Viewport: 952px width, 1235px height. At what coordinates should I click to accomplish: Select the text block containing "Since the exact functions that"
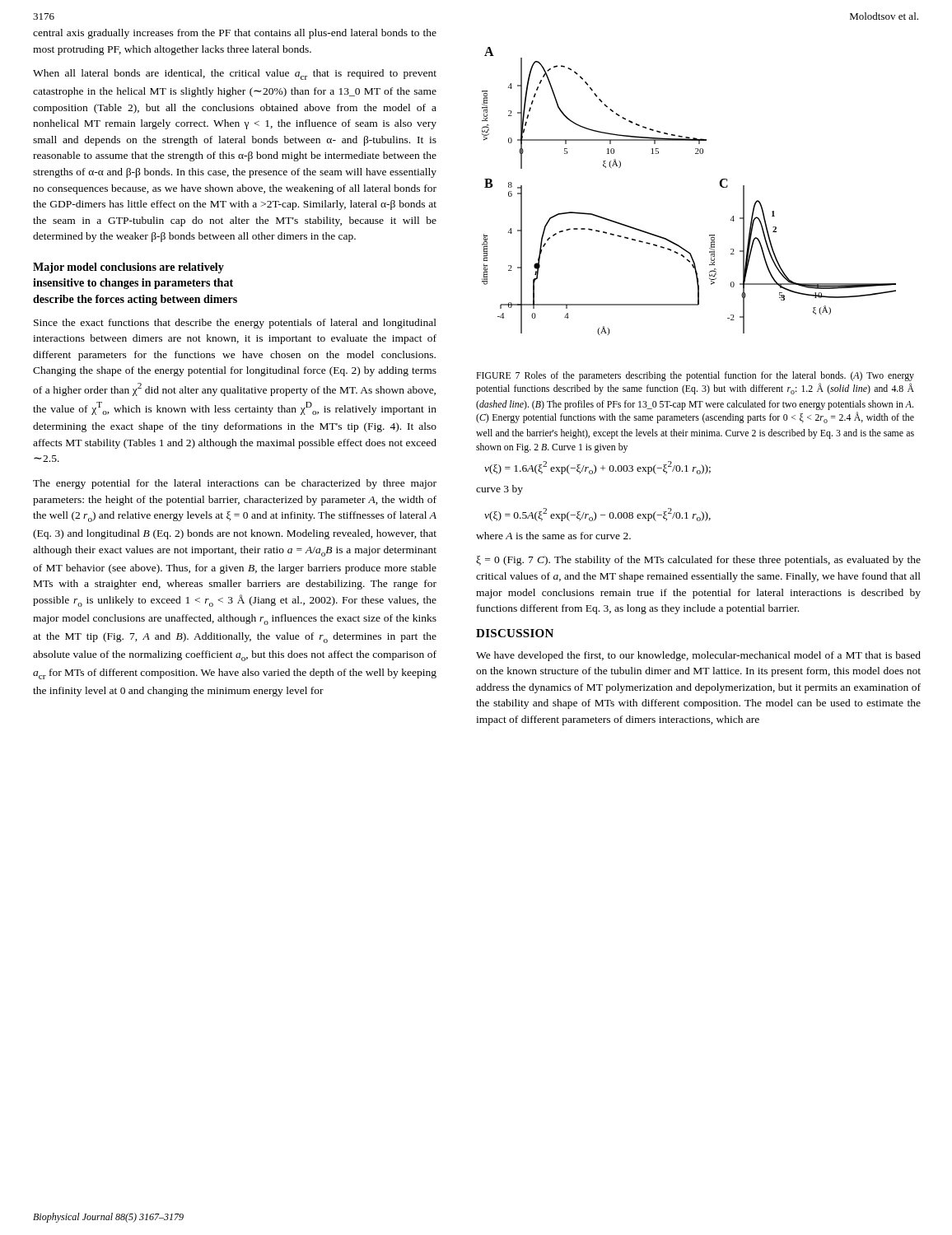(235, 506)
